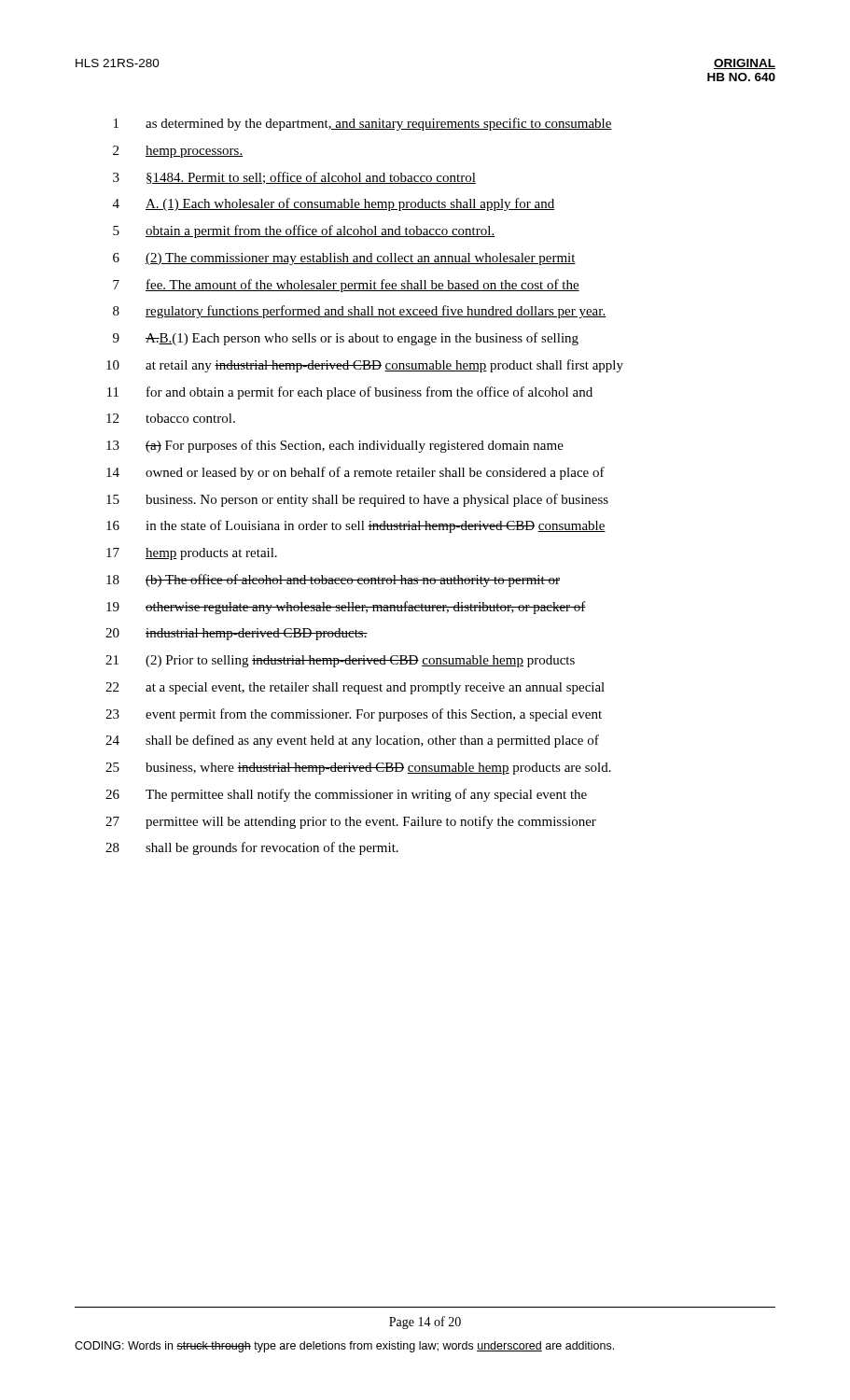
Task: Find the list item that reads "6 (2) The"
Action: point(425,258)
